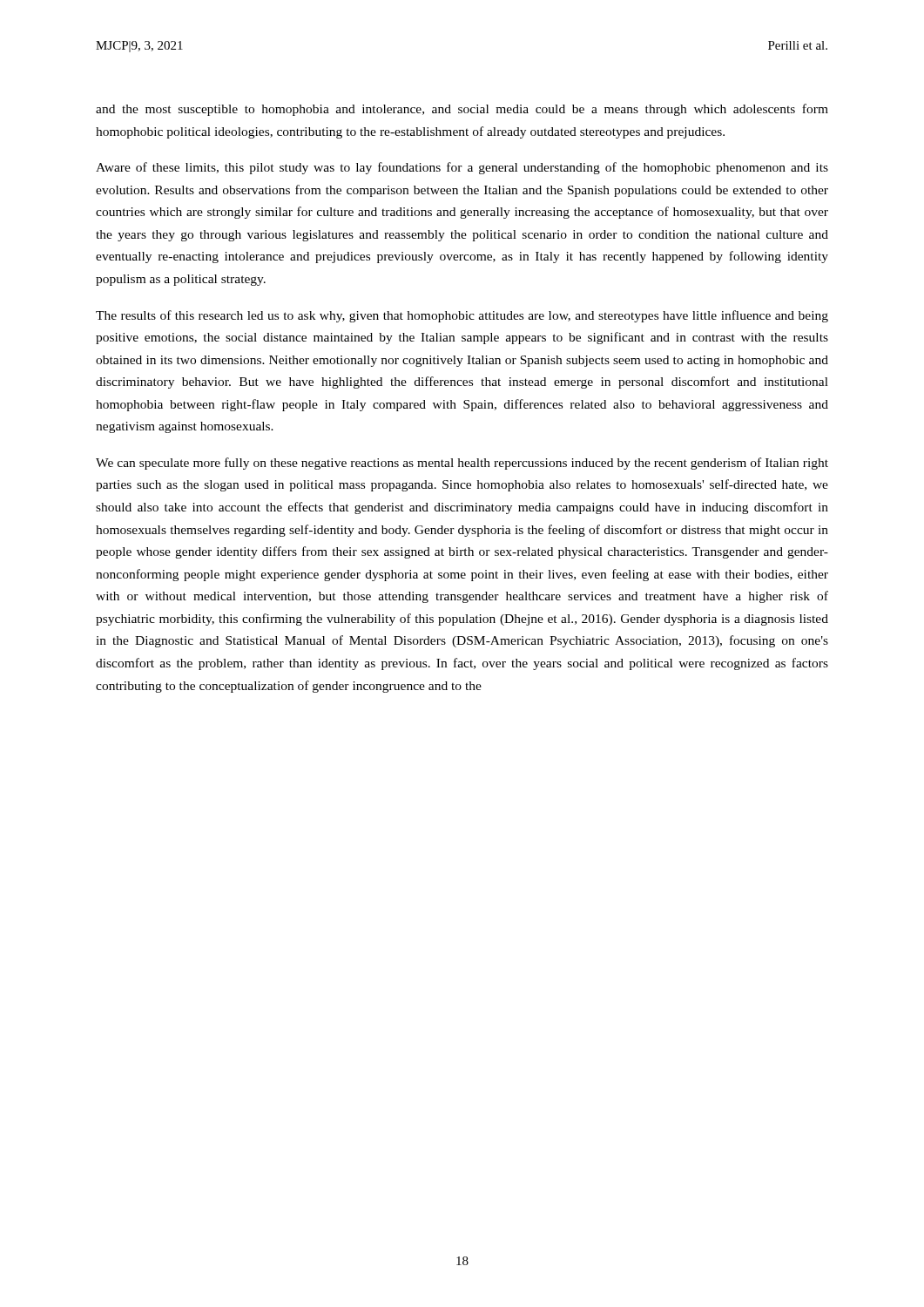Find the text block starting "We can speculate more fully on these"
Image resolution: width=924 pixels, height=1307 pixels.
[x=462, y=574]
